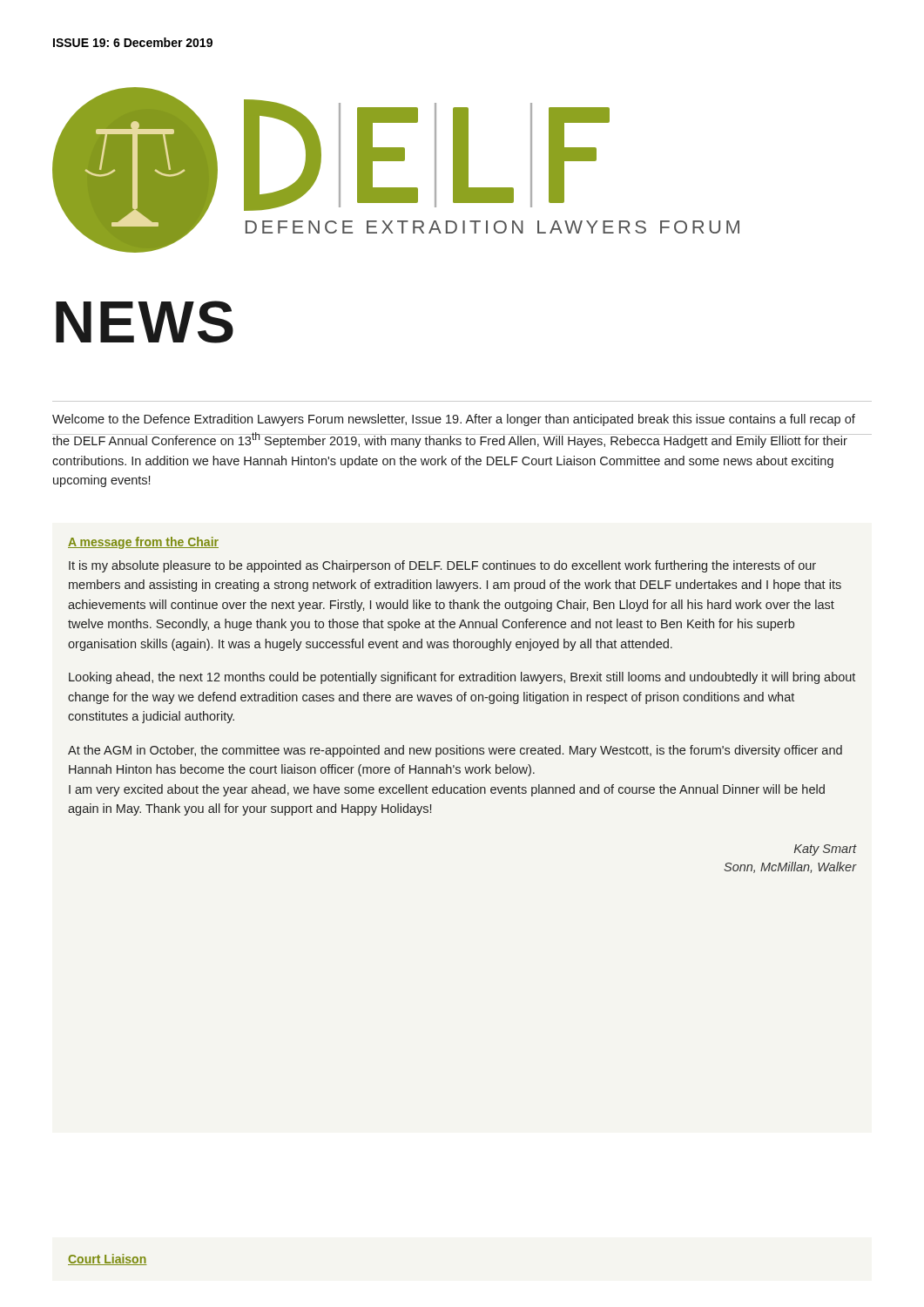
Task: Where is the passage that starts "Welcome to the Defence Extradition Lawyers Forum newsletter,"?
Action: pos(462,450)
